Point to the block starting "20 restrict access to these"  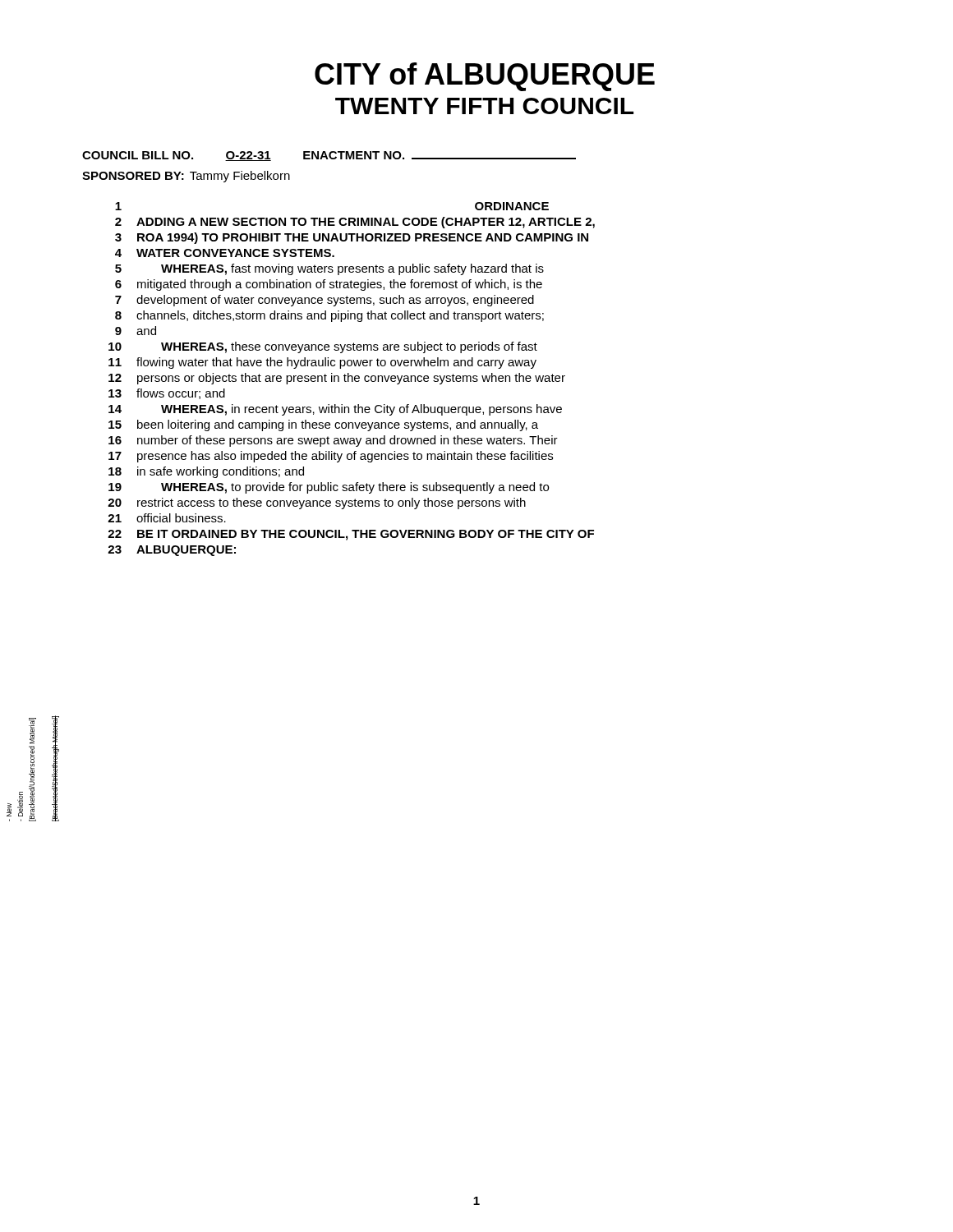[x=485, y=502]
